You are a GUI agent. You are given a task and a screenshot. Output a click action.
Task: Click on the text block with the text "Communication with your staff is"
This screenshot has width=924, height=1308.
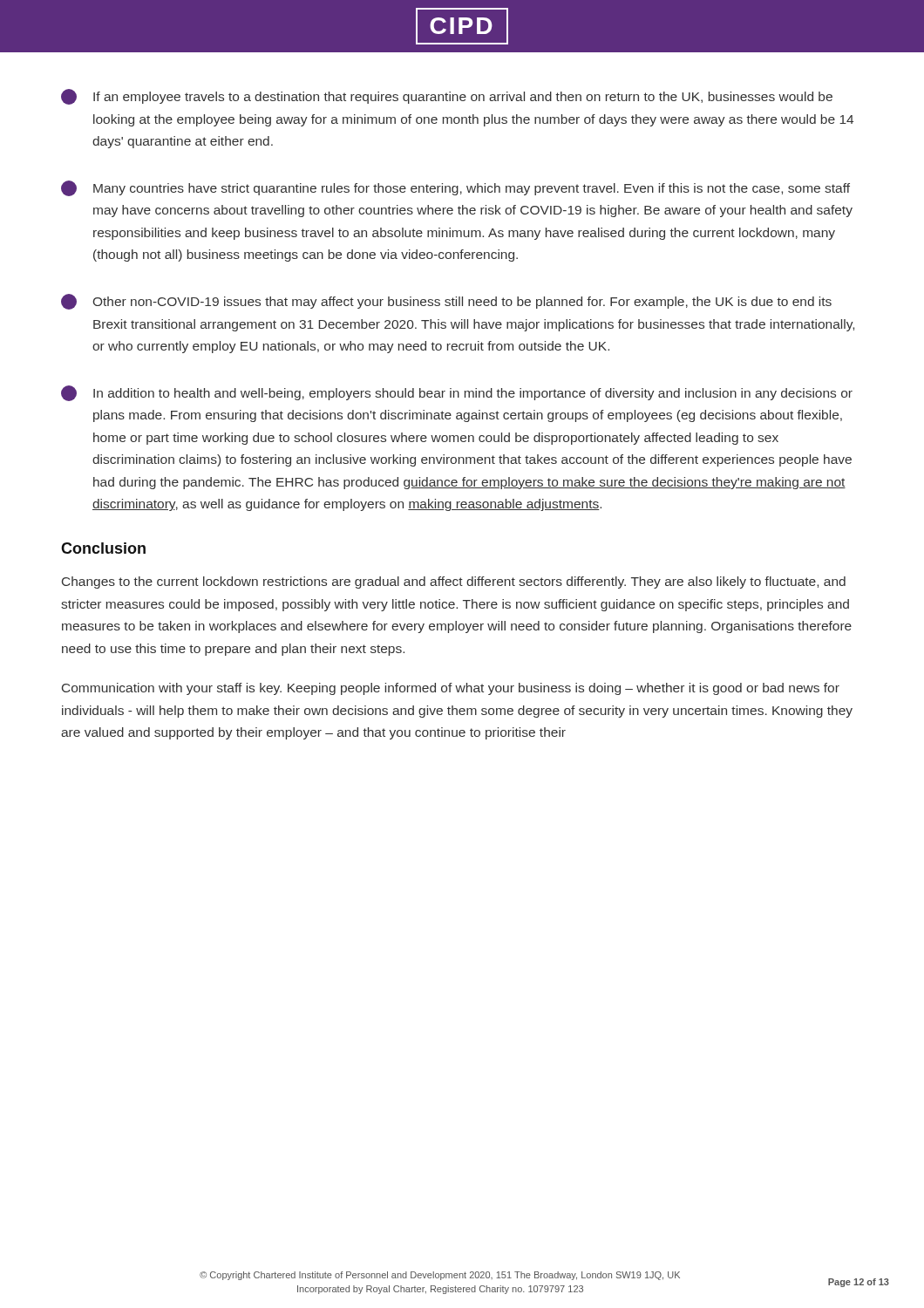click(457, 710)
